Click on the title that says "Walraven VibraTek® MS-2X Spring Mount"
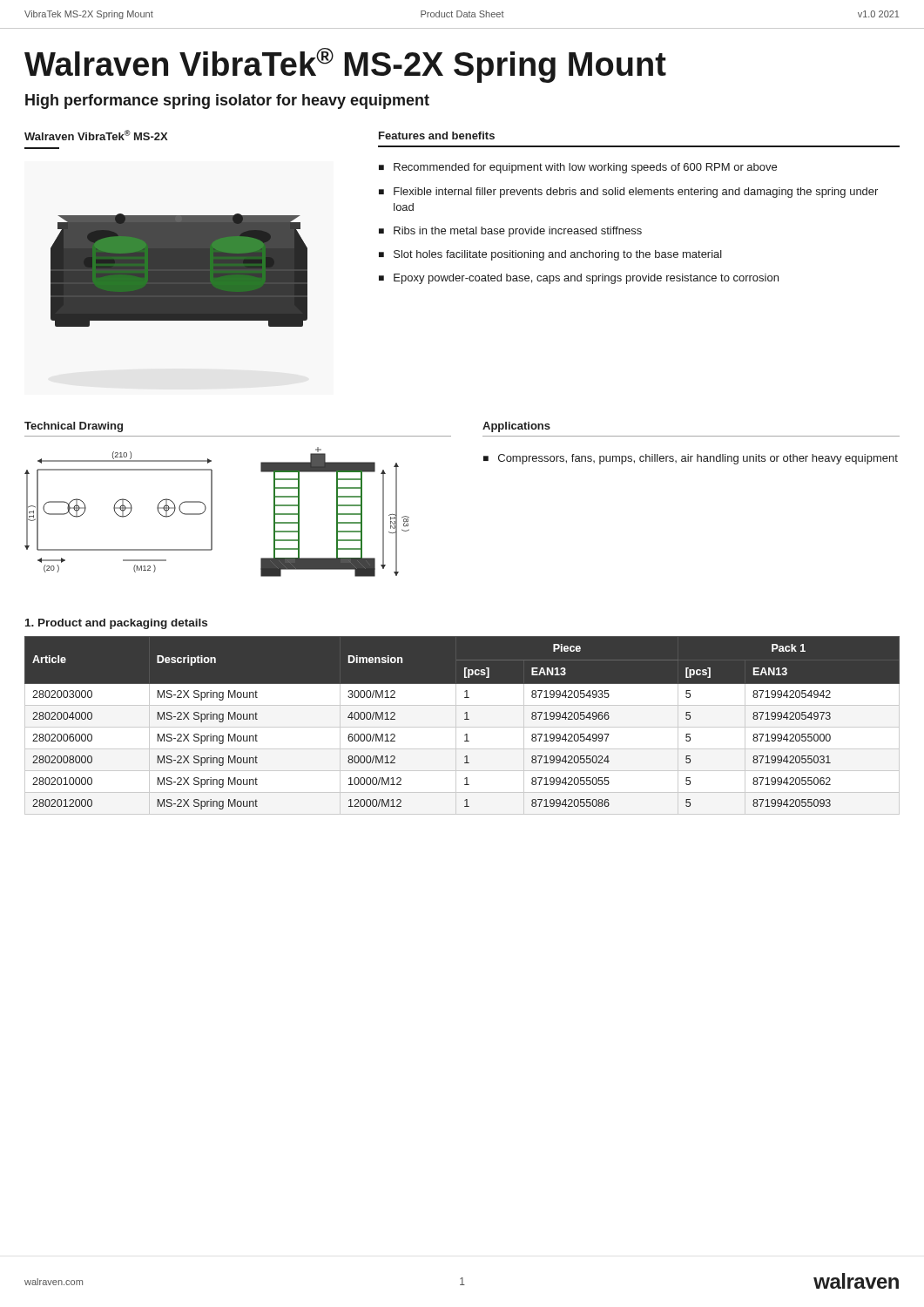 click(462, 63)
